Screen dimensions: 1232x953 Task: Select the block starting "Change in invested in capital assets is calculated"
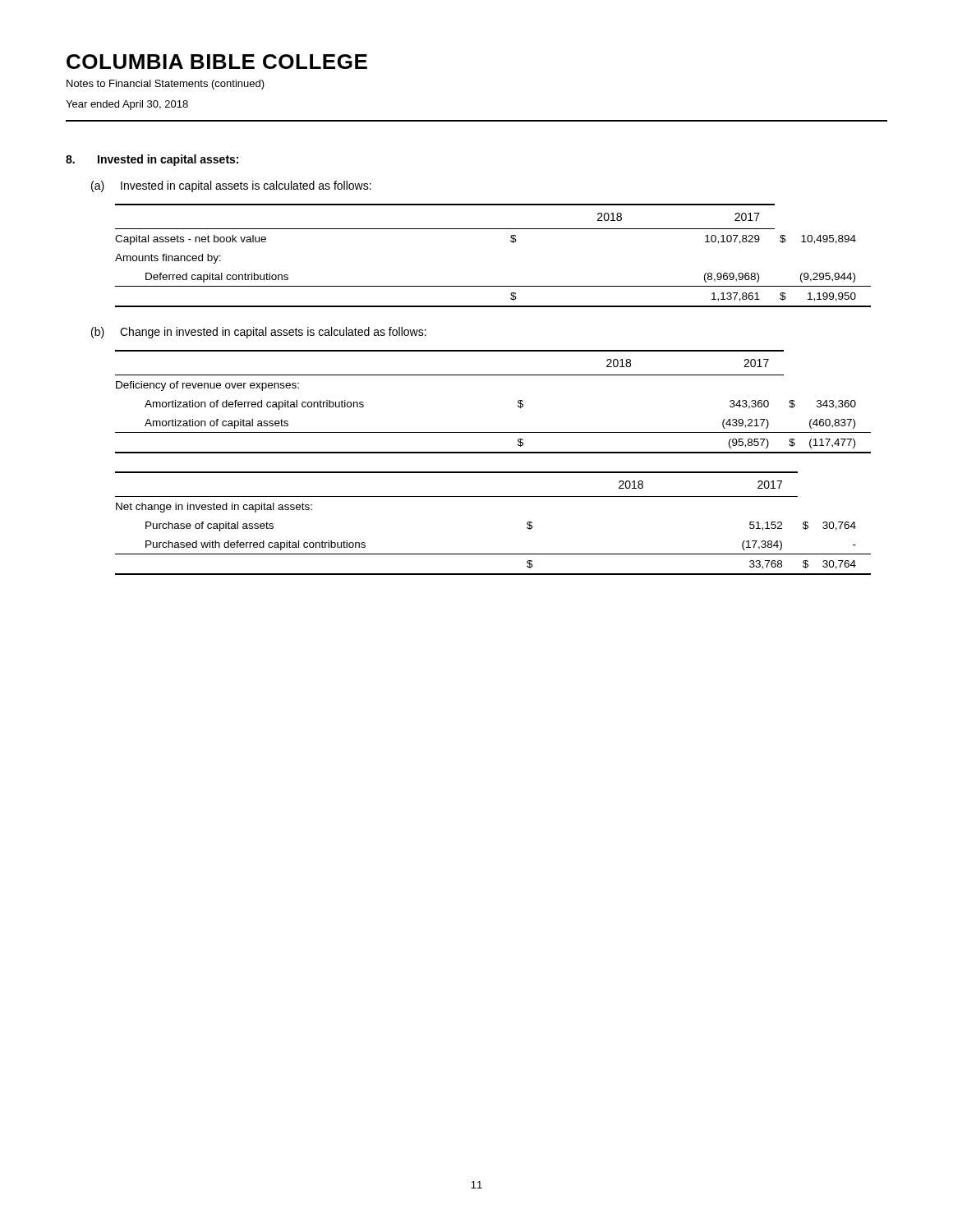click(273, 332)
